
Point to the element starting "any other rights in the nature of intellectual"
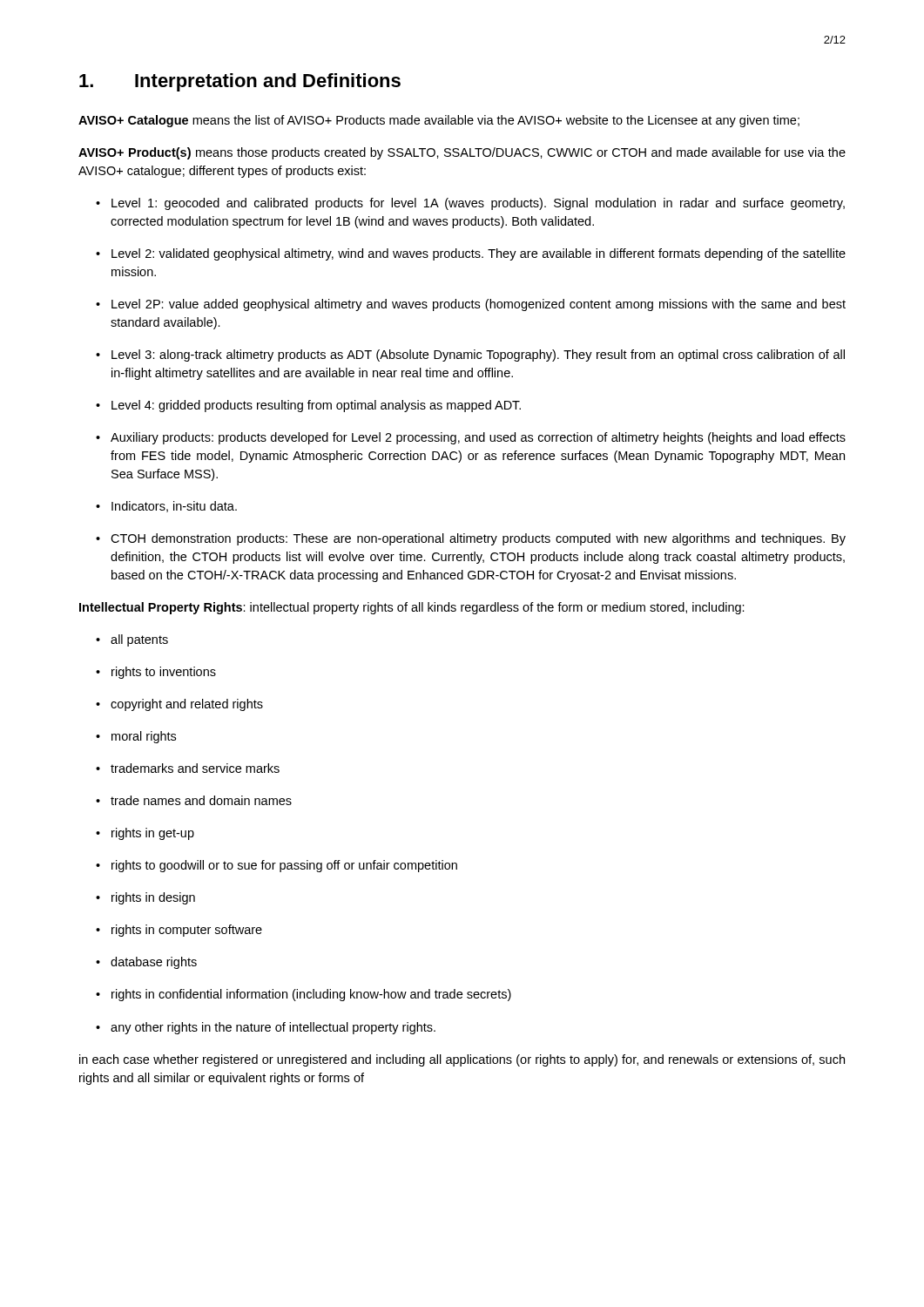point(266,1028)
